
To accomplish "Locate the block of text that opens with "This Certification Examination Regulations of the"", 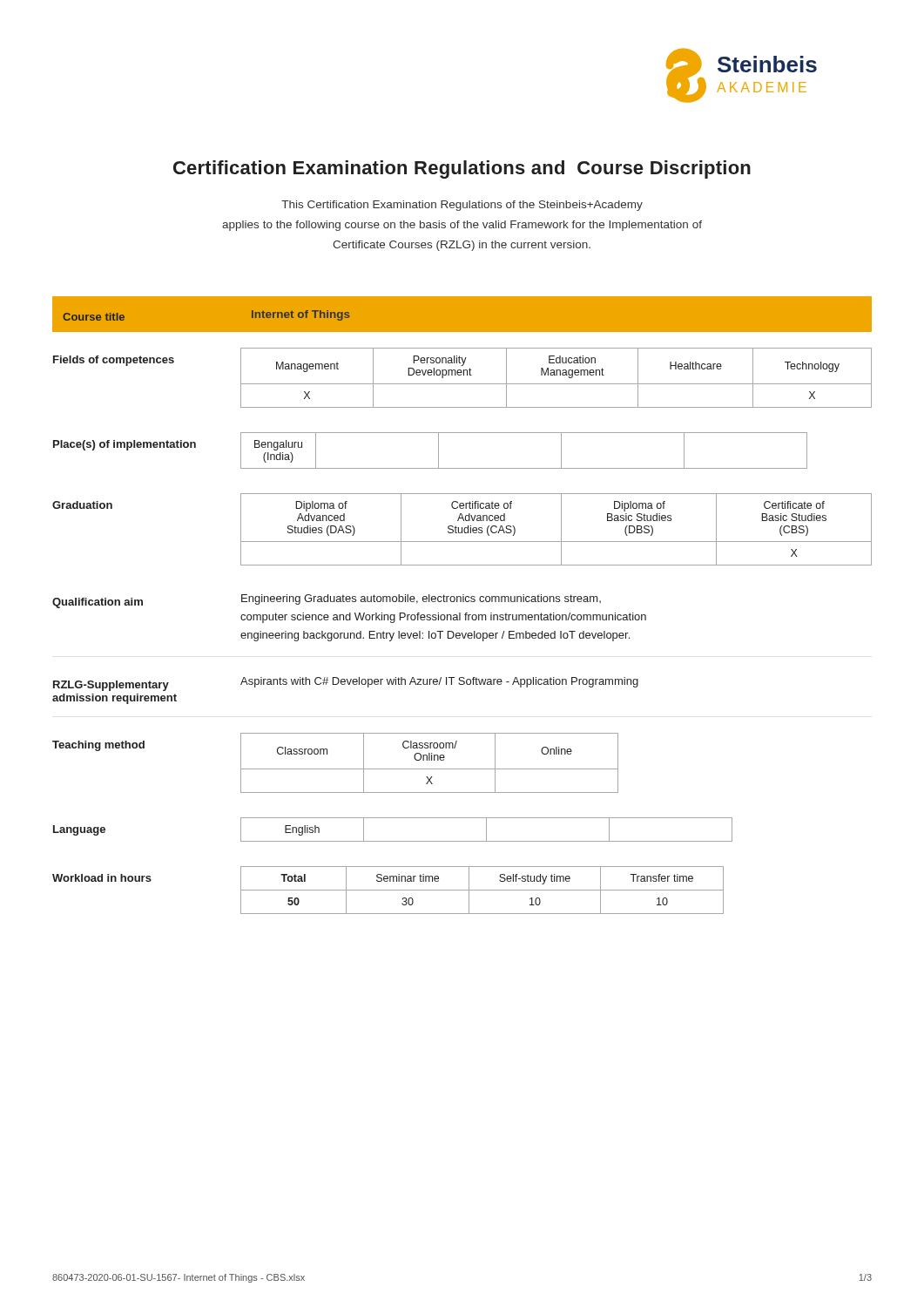I will 462,224.
